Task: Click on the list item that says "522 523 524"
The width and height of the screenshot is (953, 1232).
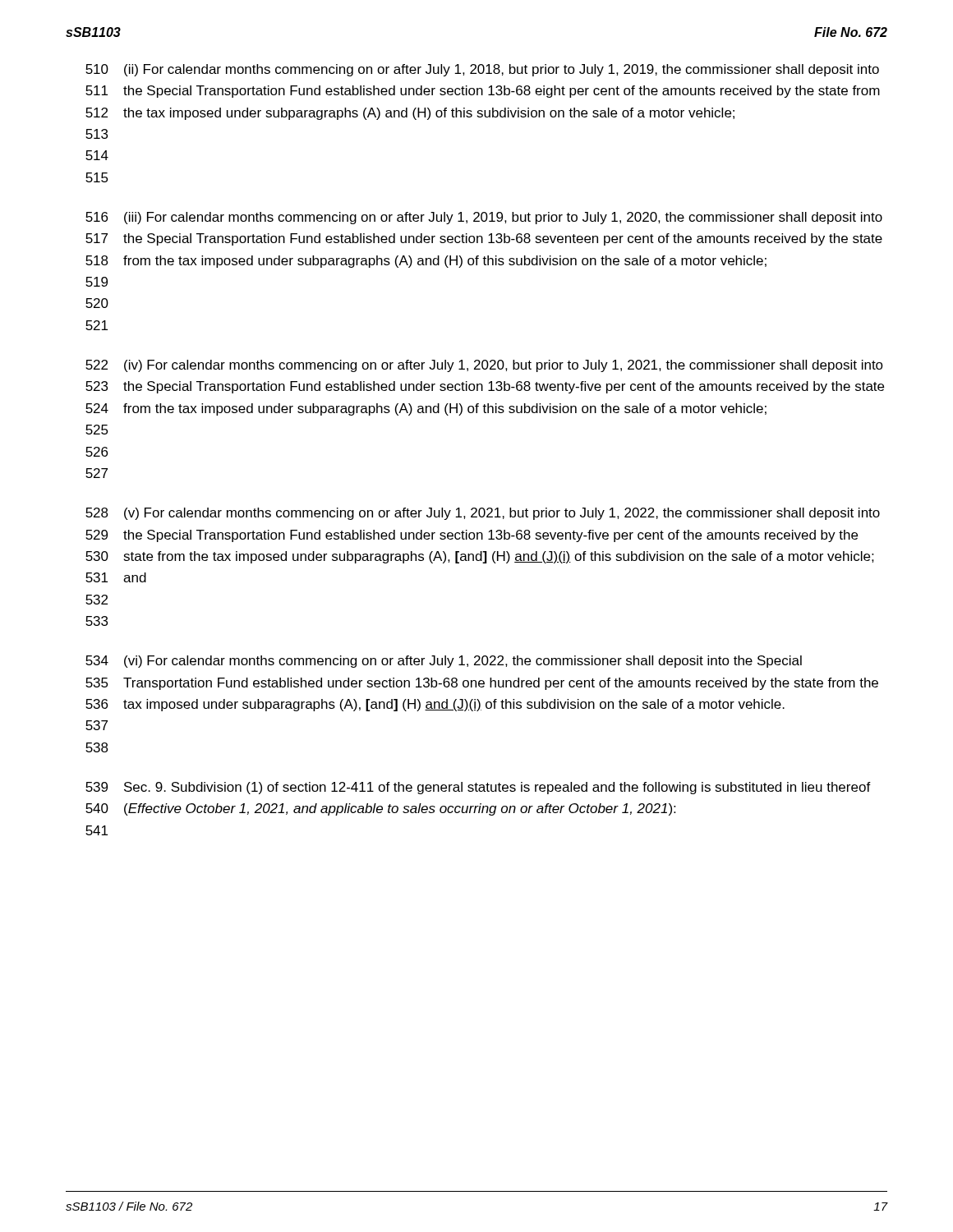Action: click(x=476, y=420)
